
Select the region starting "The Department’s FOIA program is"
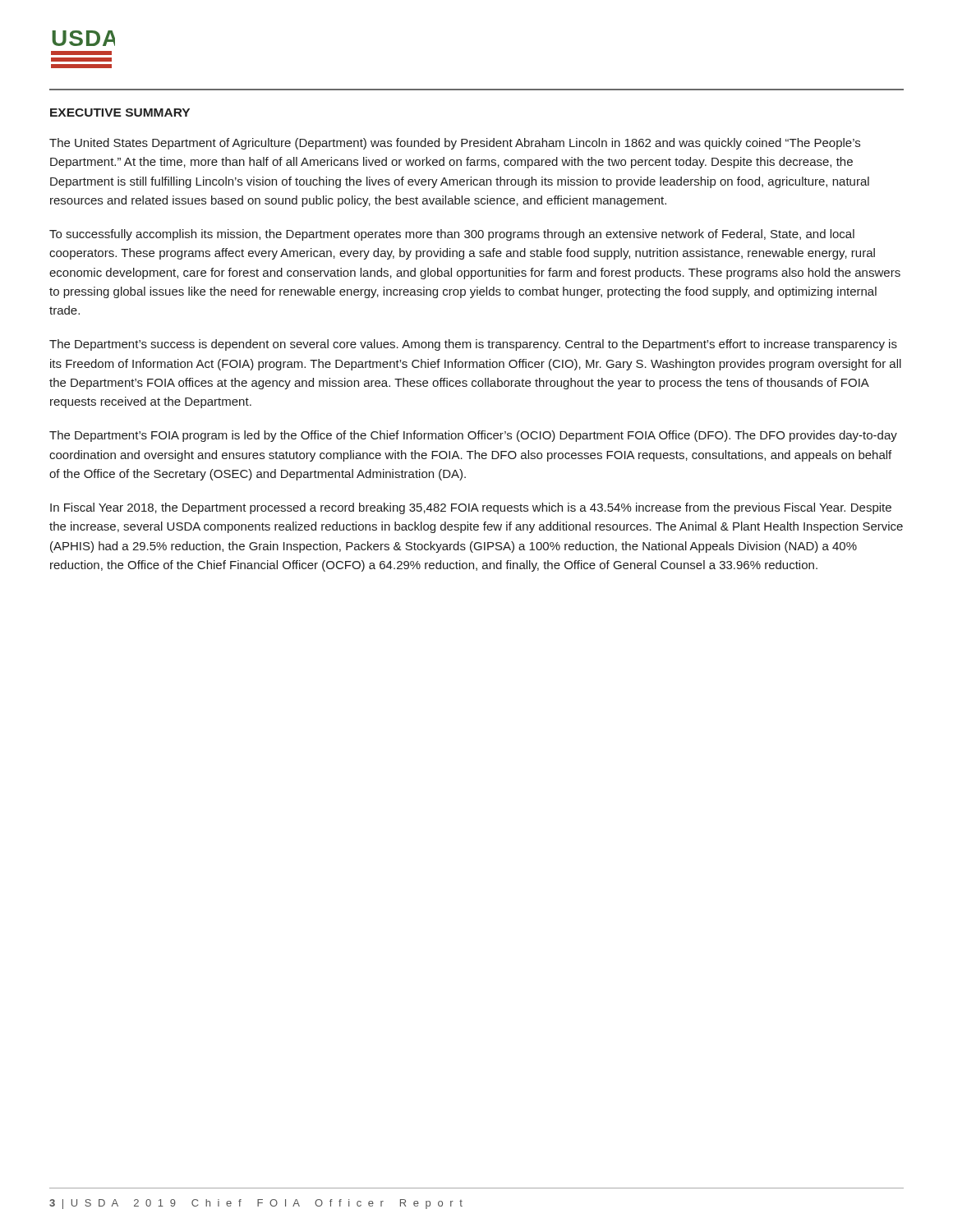[x=473, y=454]
